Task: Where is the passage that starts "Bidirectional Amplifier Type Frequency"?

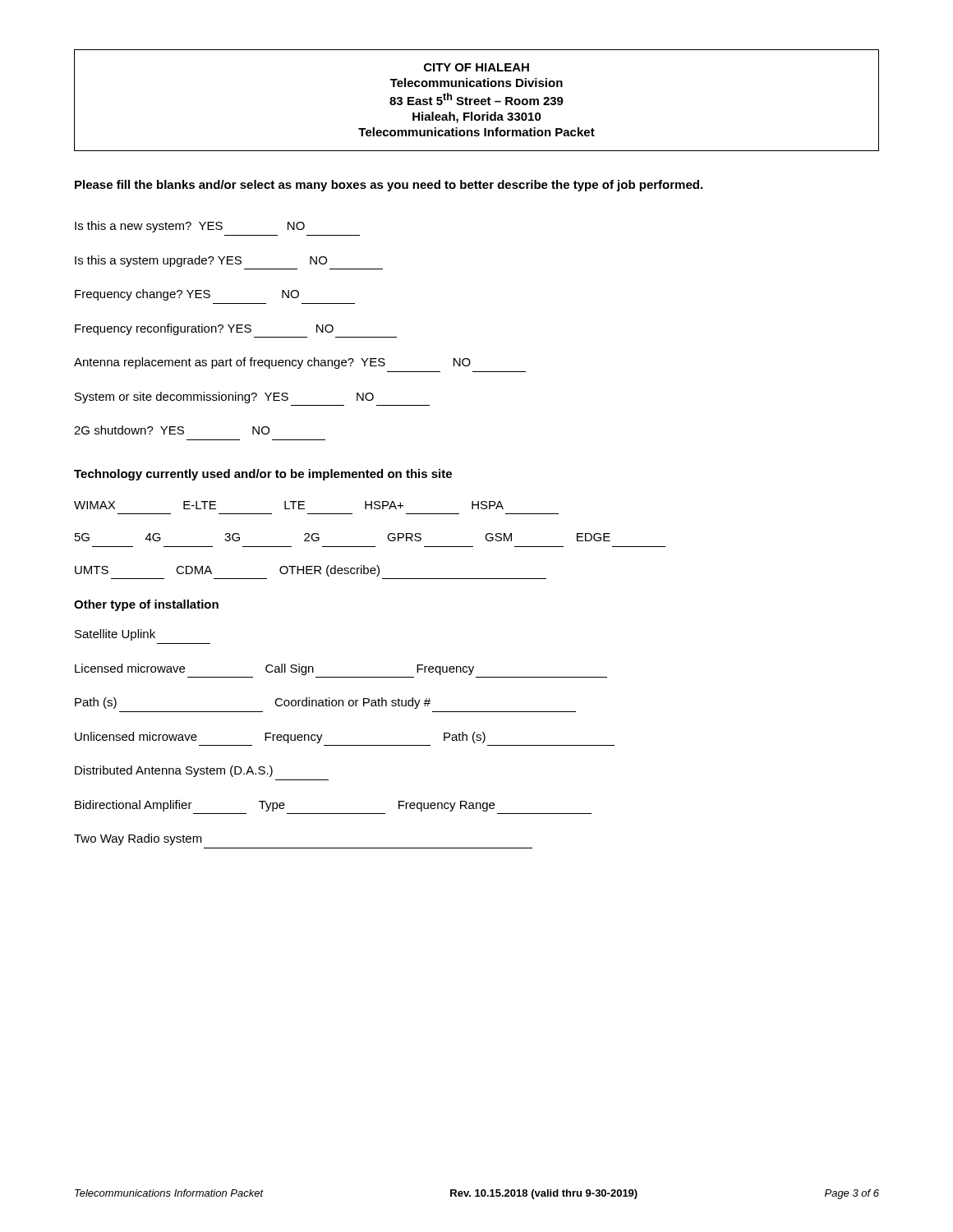Action: pos(476,804)
